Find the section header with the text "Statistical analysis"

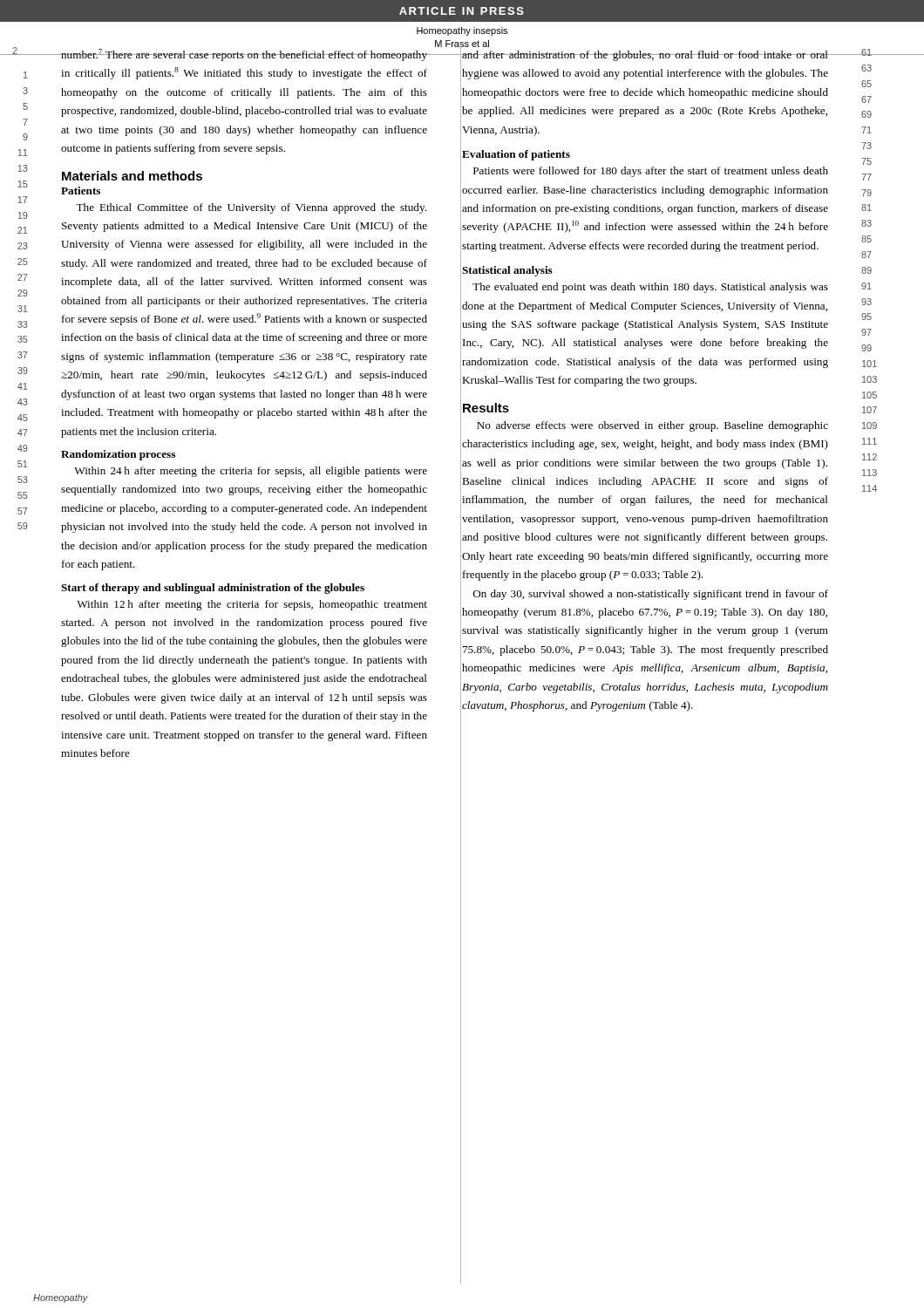507,270
